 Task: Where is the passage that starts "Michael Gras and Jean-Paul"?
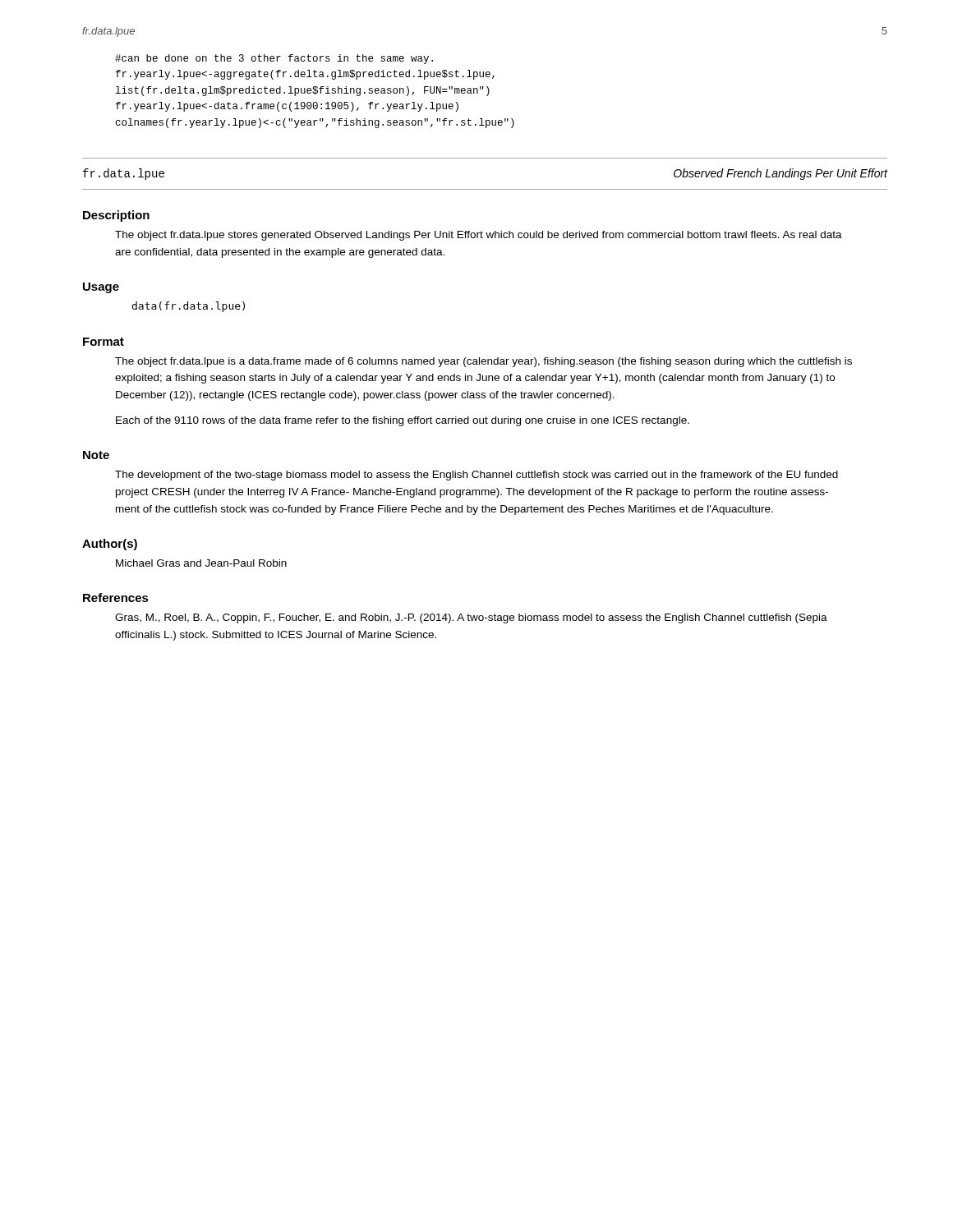coord(201,563)
